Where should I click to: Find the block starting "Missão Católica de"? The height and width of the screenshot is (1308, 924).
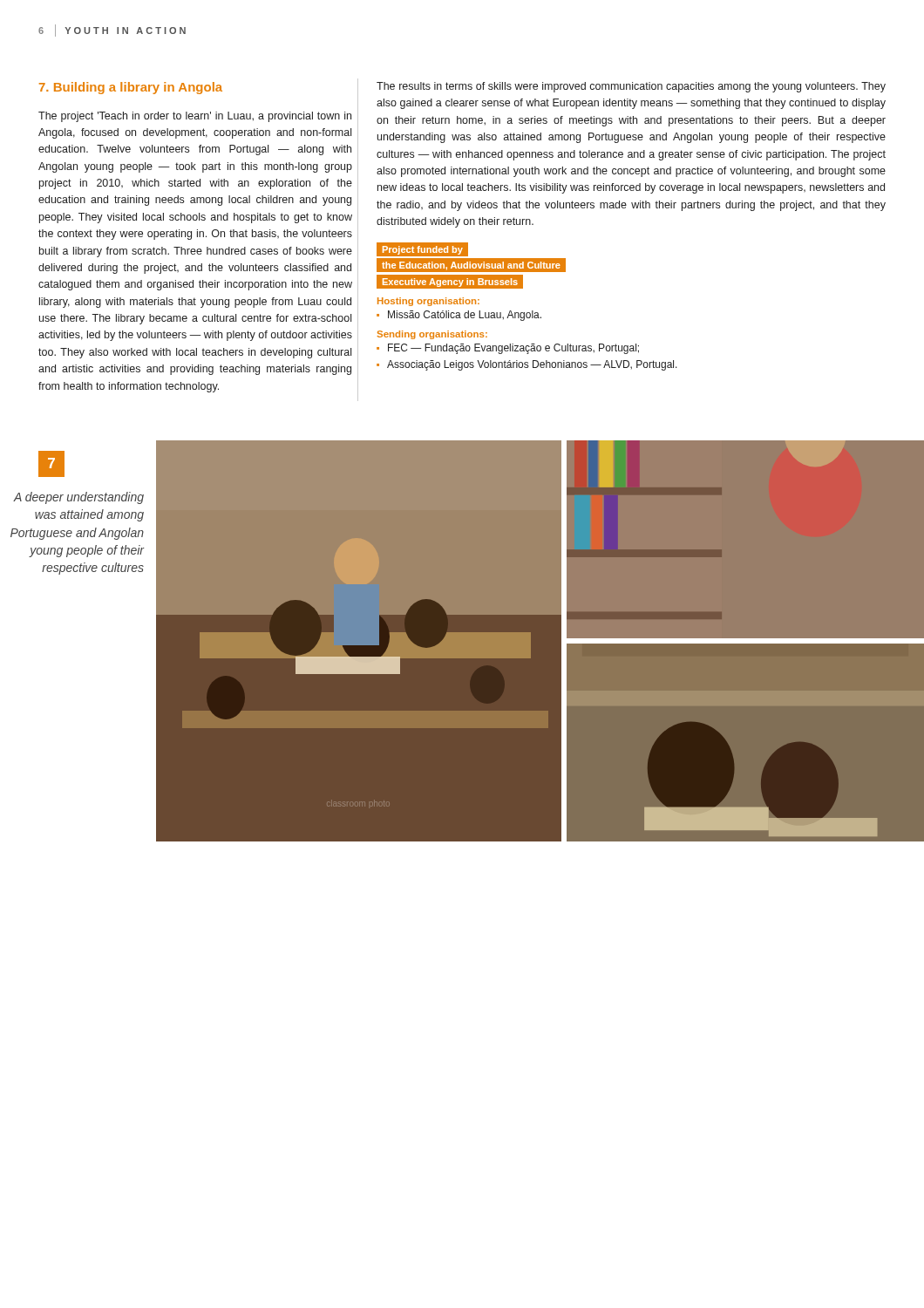coord(465,315)
